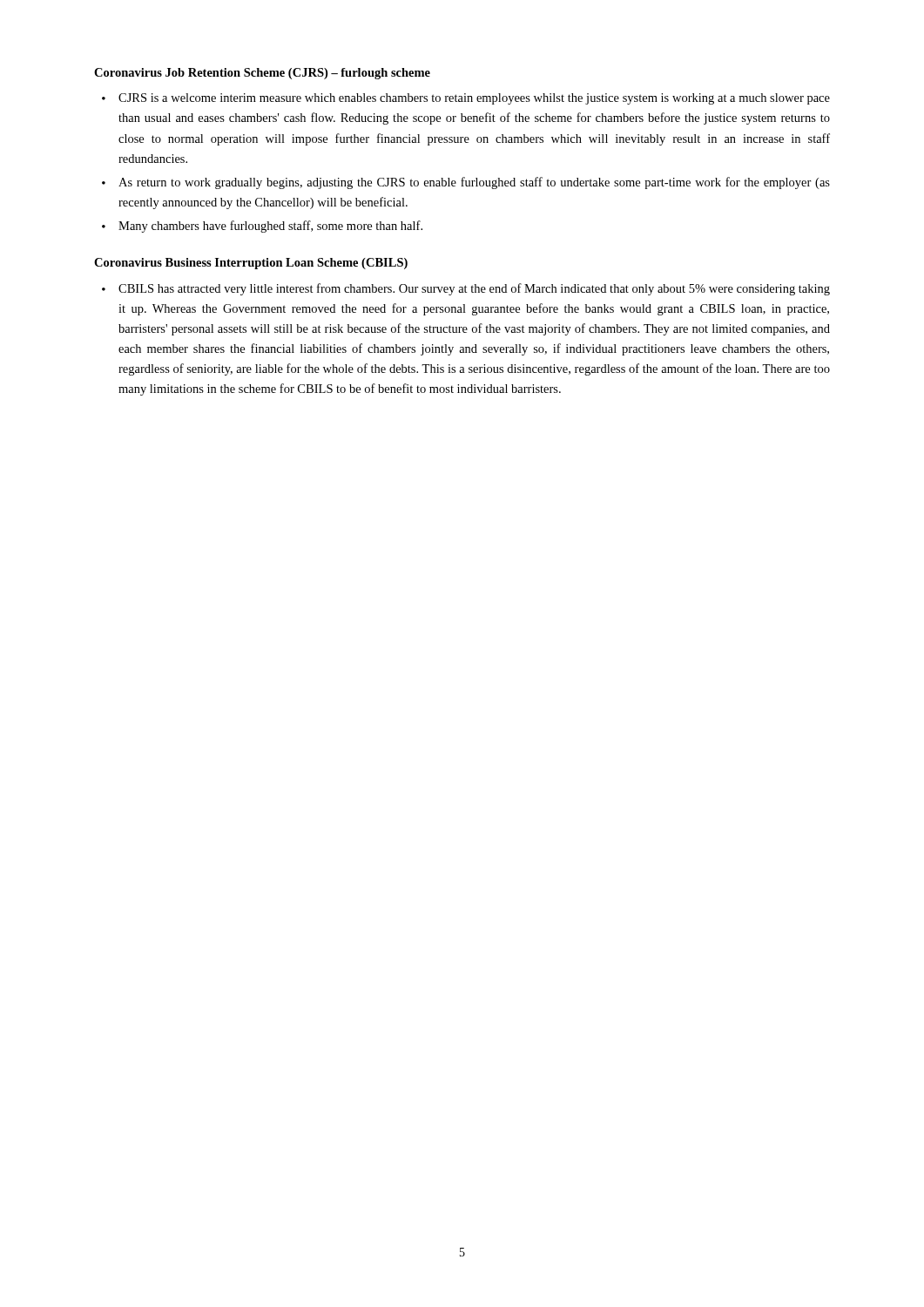Point to the block starting "• CJRS is"
Screen dimensions: 1307x924
[462, 129]
